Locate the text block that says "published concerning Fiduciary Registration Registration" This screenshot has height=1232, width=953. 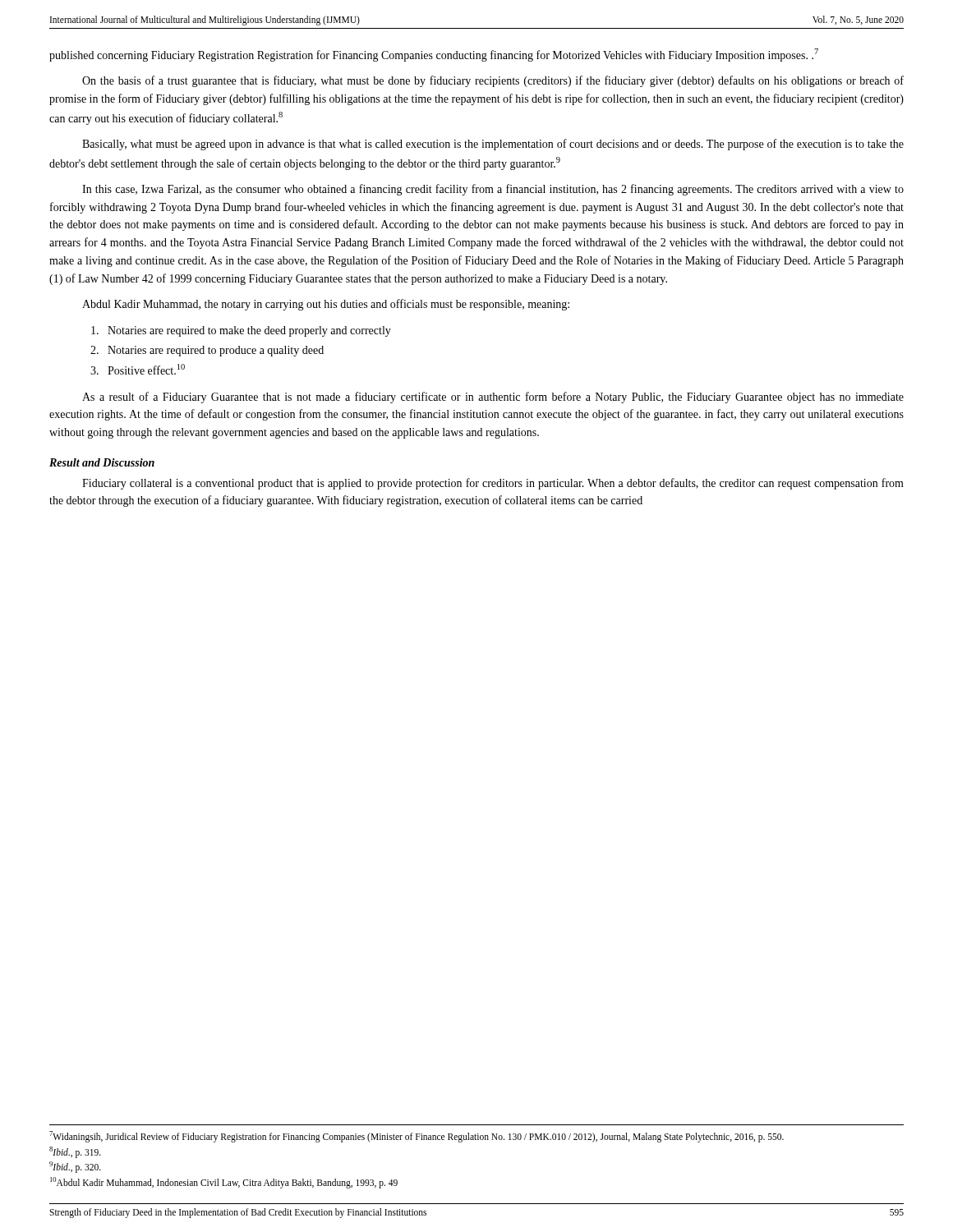point(434,54)
